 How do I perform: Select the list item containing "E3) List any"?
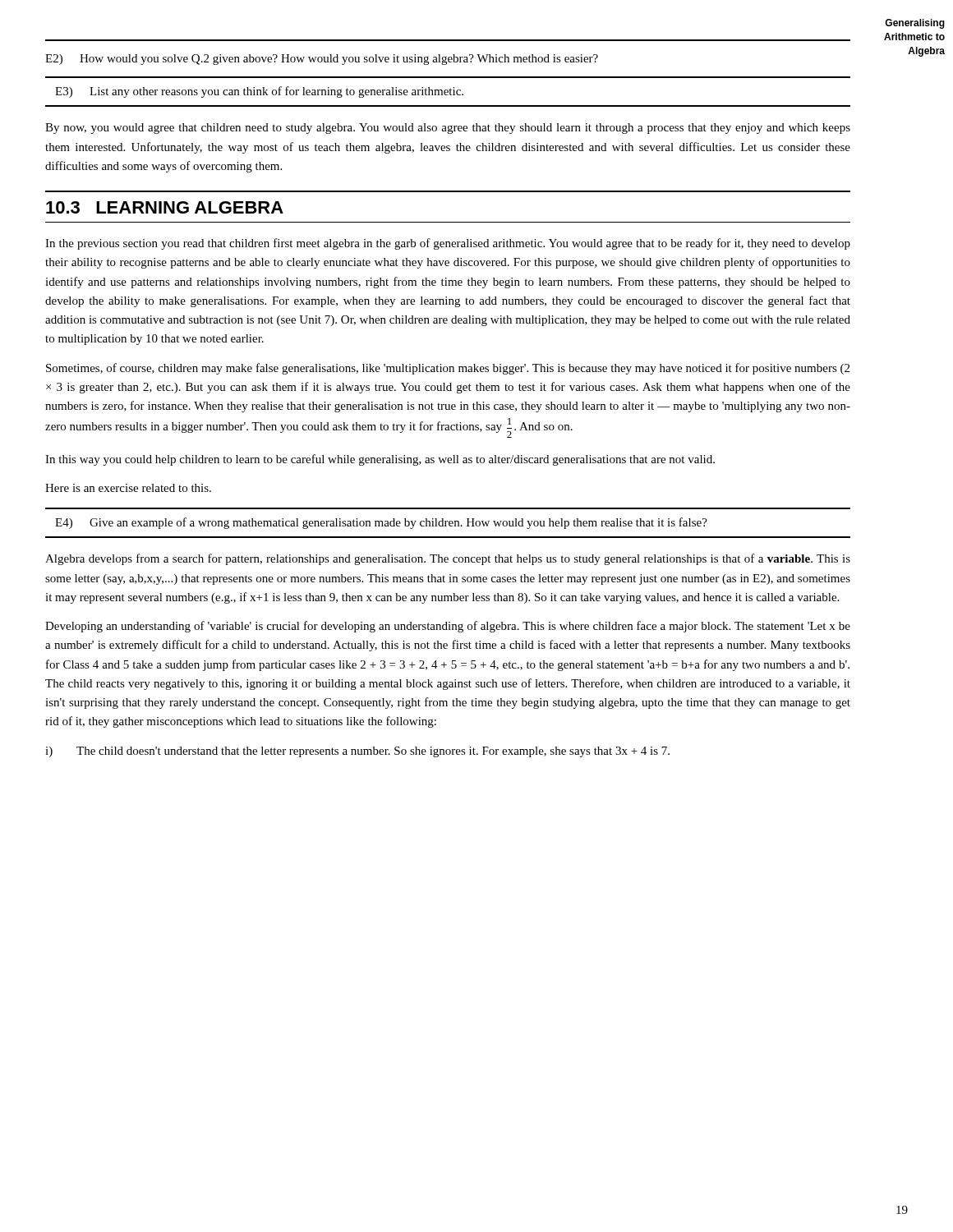(x=448, y=92)
